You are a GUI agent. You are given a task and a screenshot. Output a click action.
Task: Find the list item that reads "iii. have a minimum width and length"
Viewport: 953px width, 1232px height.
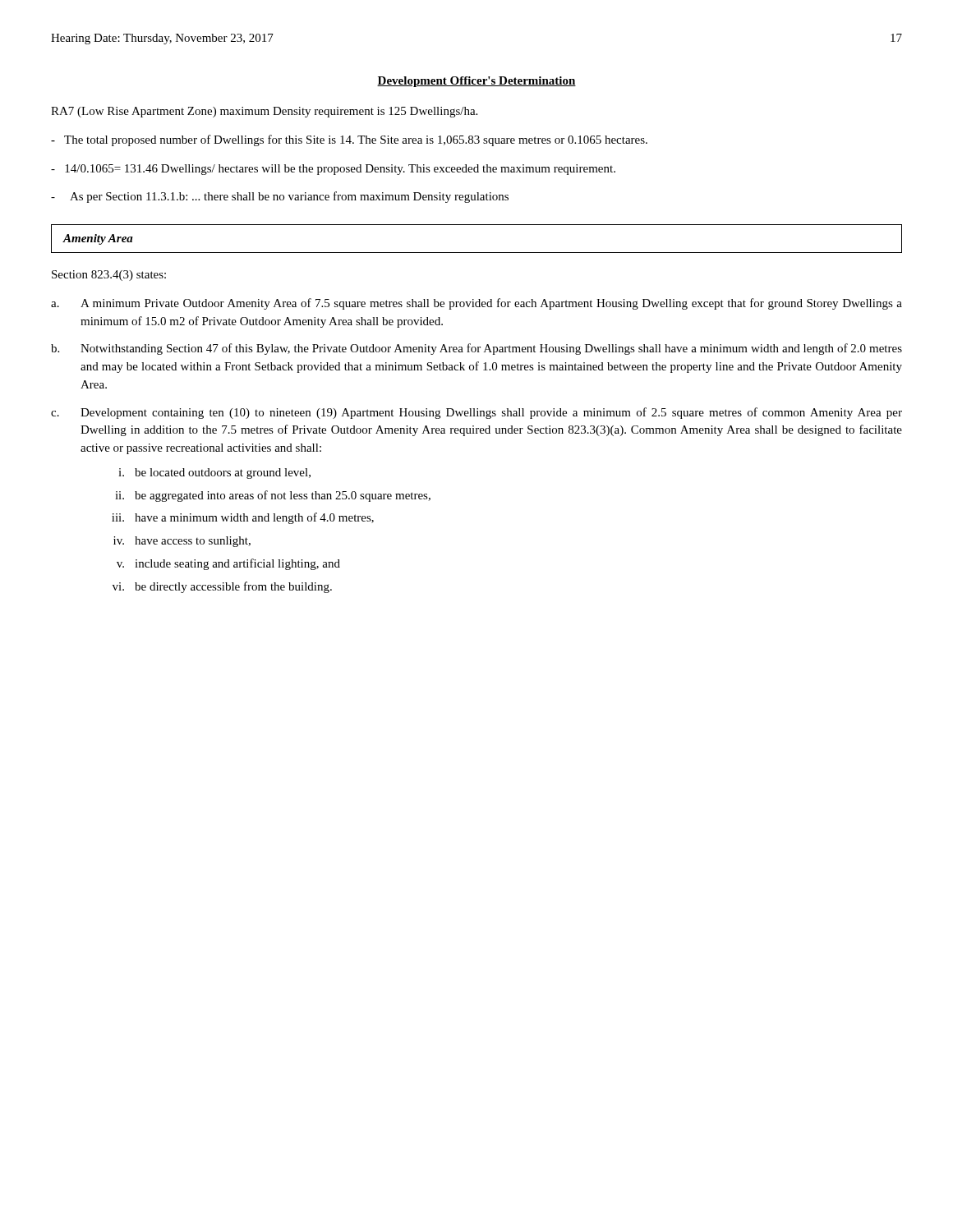(243, 518)
